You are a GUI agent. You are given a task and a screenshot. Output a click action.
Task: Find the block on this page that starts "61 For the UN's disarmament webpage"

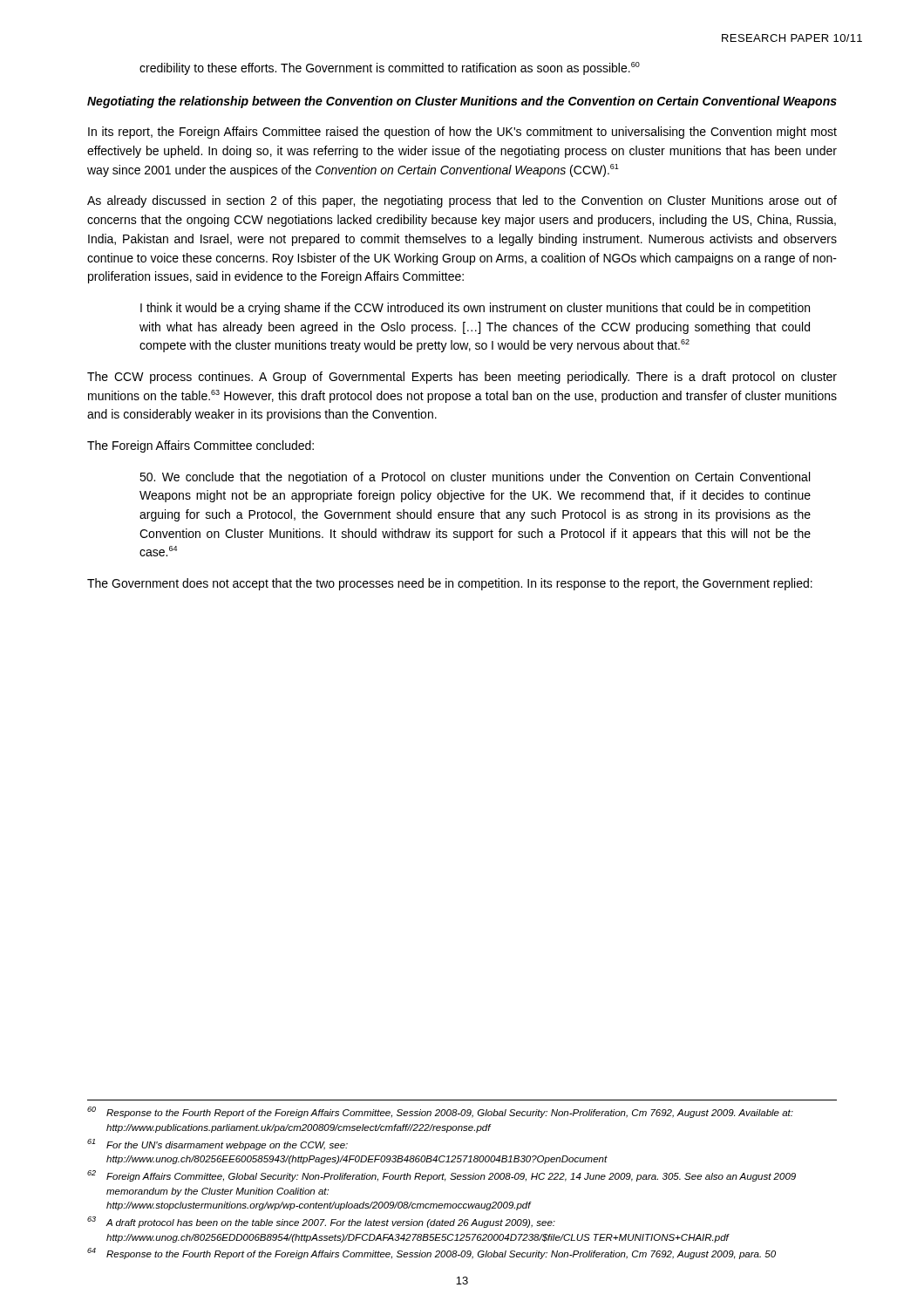click(x=462, y=1152)
